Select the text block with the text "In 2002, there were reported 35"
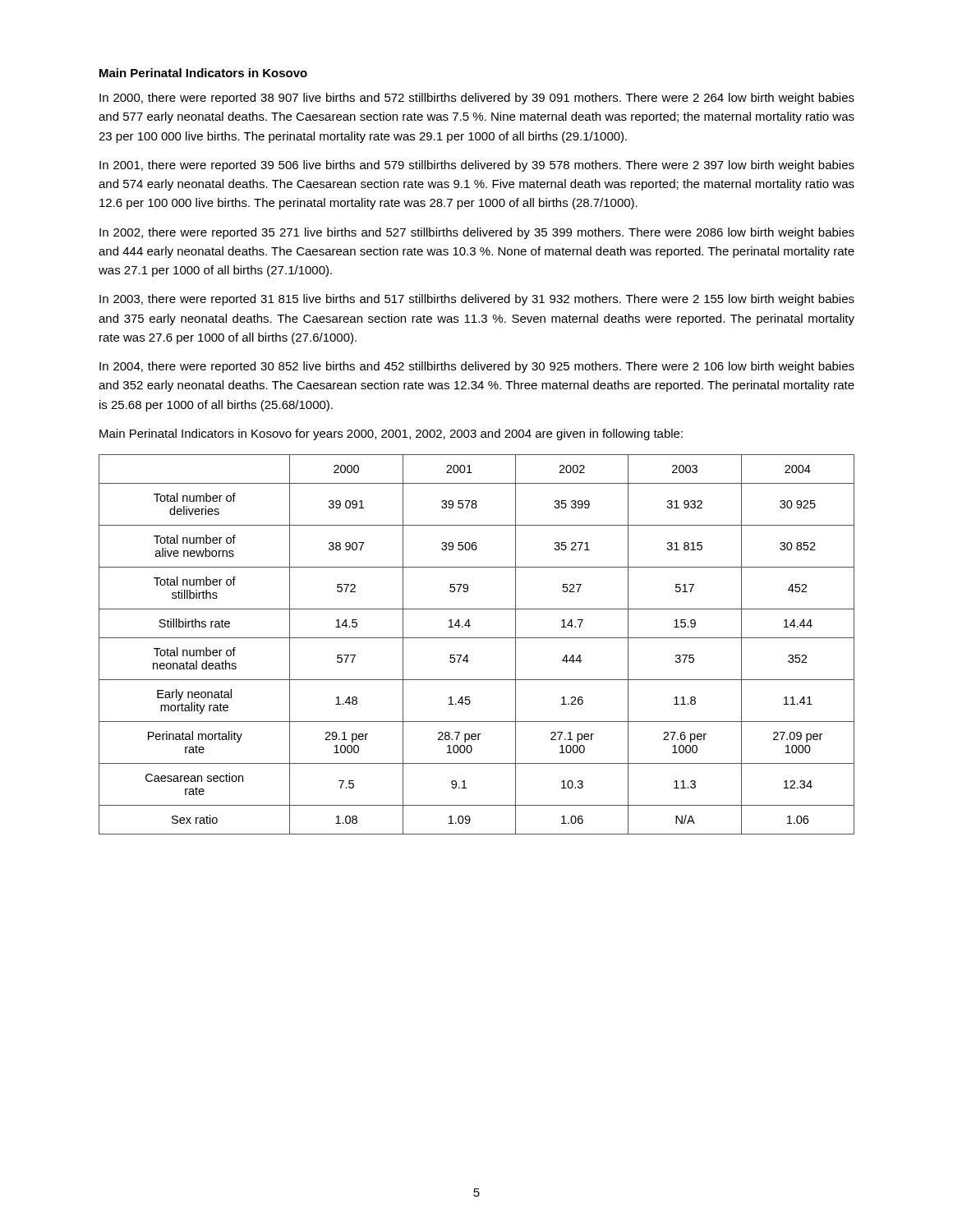The height and width of the screenshot is (1232, 953). [476, 251]
